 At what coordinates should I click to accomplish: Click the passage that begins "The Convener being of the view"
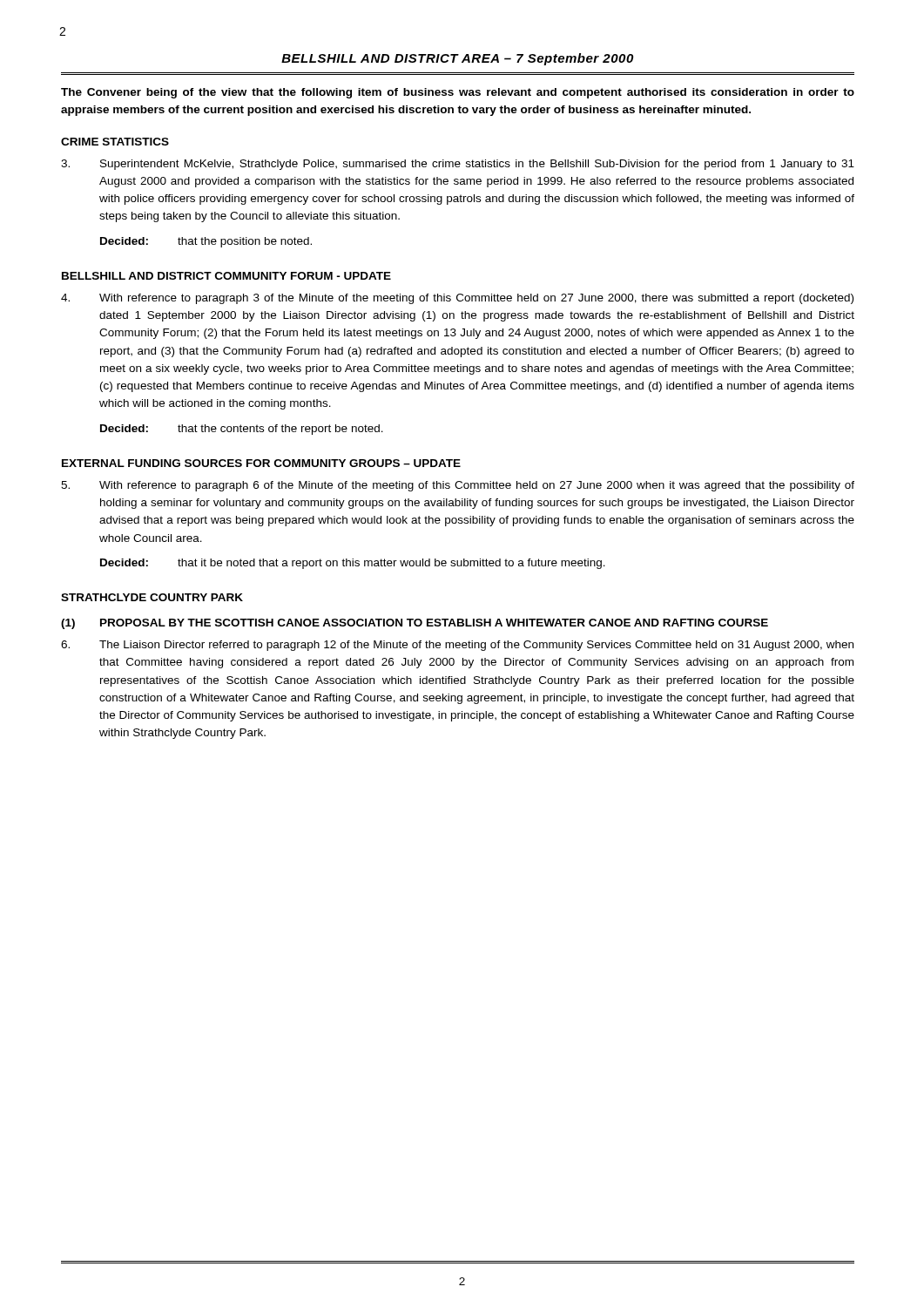click(458, 101)
